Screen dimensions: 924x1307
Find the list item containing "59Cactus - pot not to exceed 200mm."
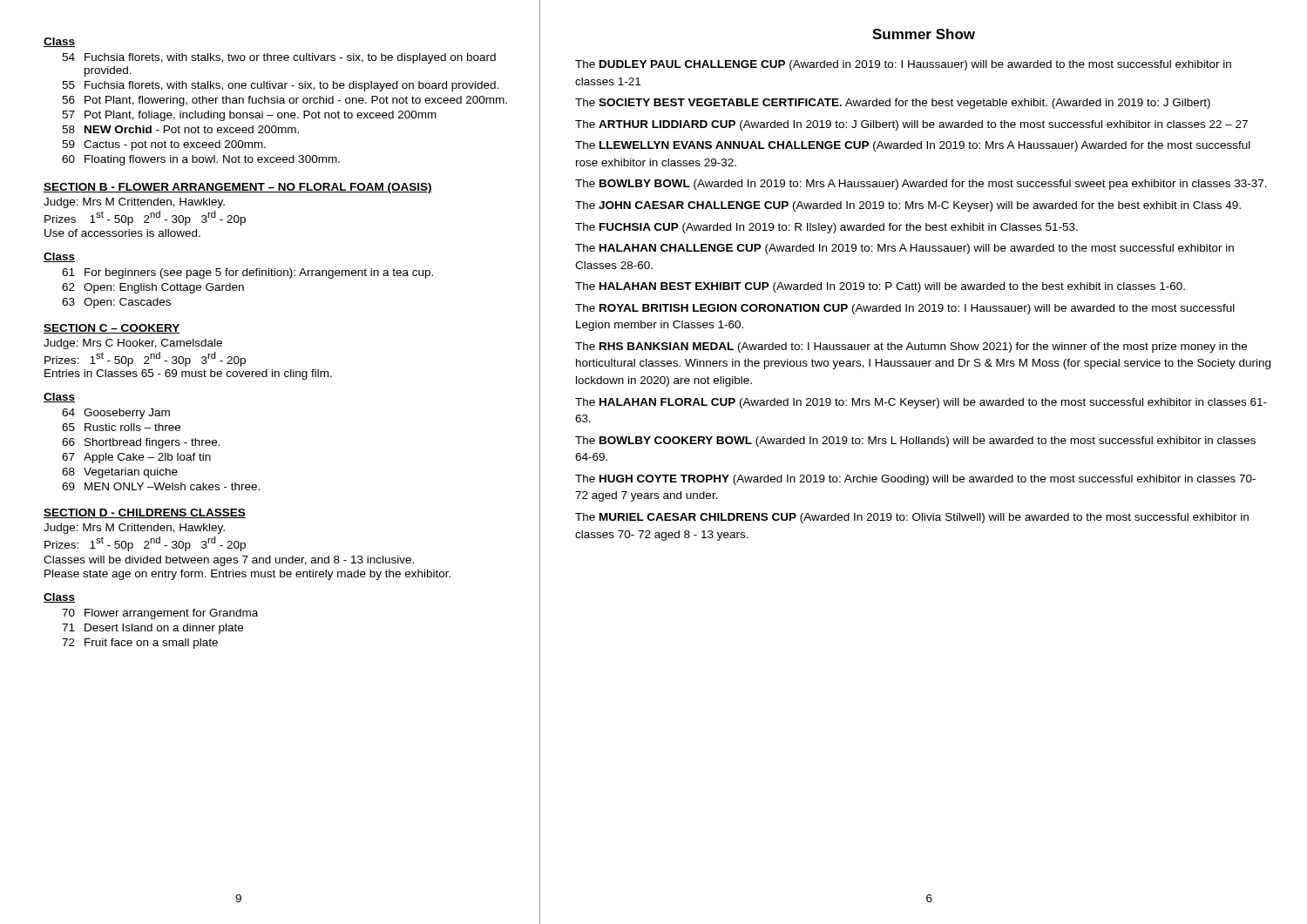[278, 144]
